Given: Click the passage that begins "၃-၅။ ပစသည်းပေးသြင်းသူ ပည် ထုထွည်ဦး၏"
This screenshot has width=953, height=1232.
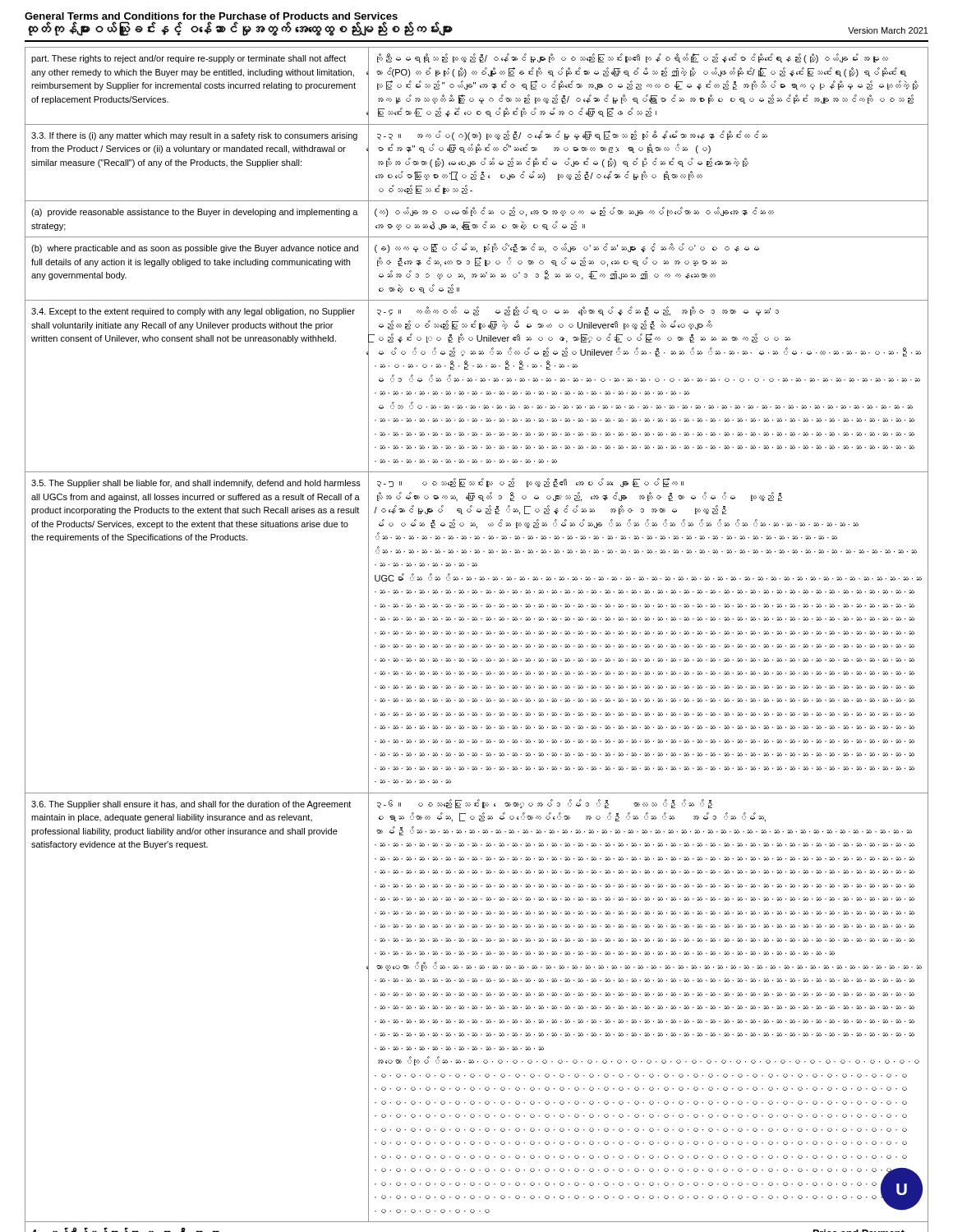Looking at the screenshot, I should [x=648, y=632].
